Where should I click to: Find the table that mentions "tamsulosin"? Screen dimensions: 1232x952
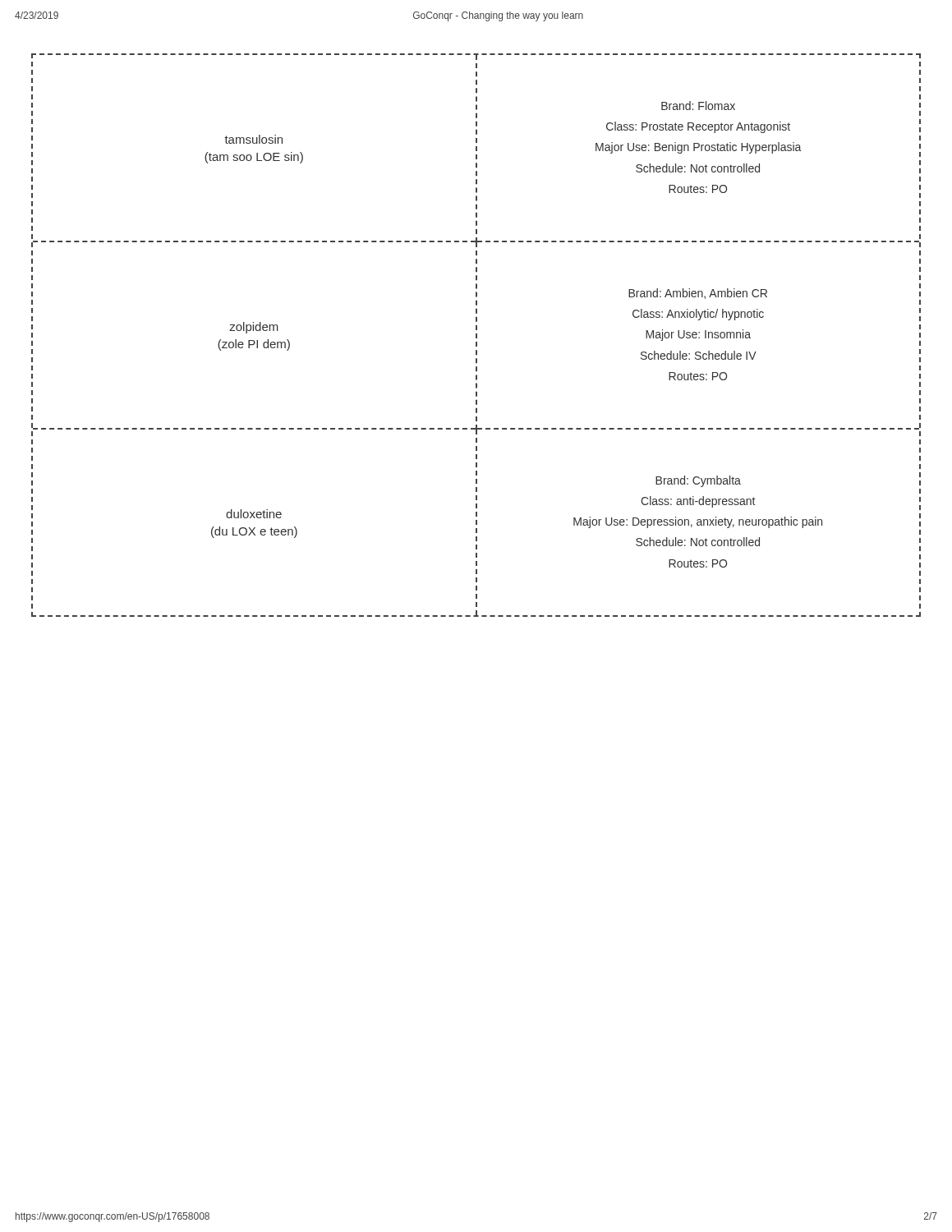point(476,335)
